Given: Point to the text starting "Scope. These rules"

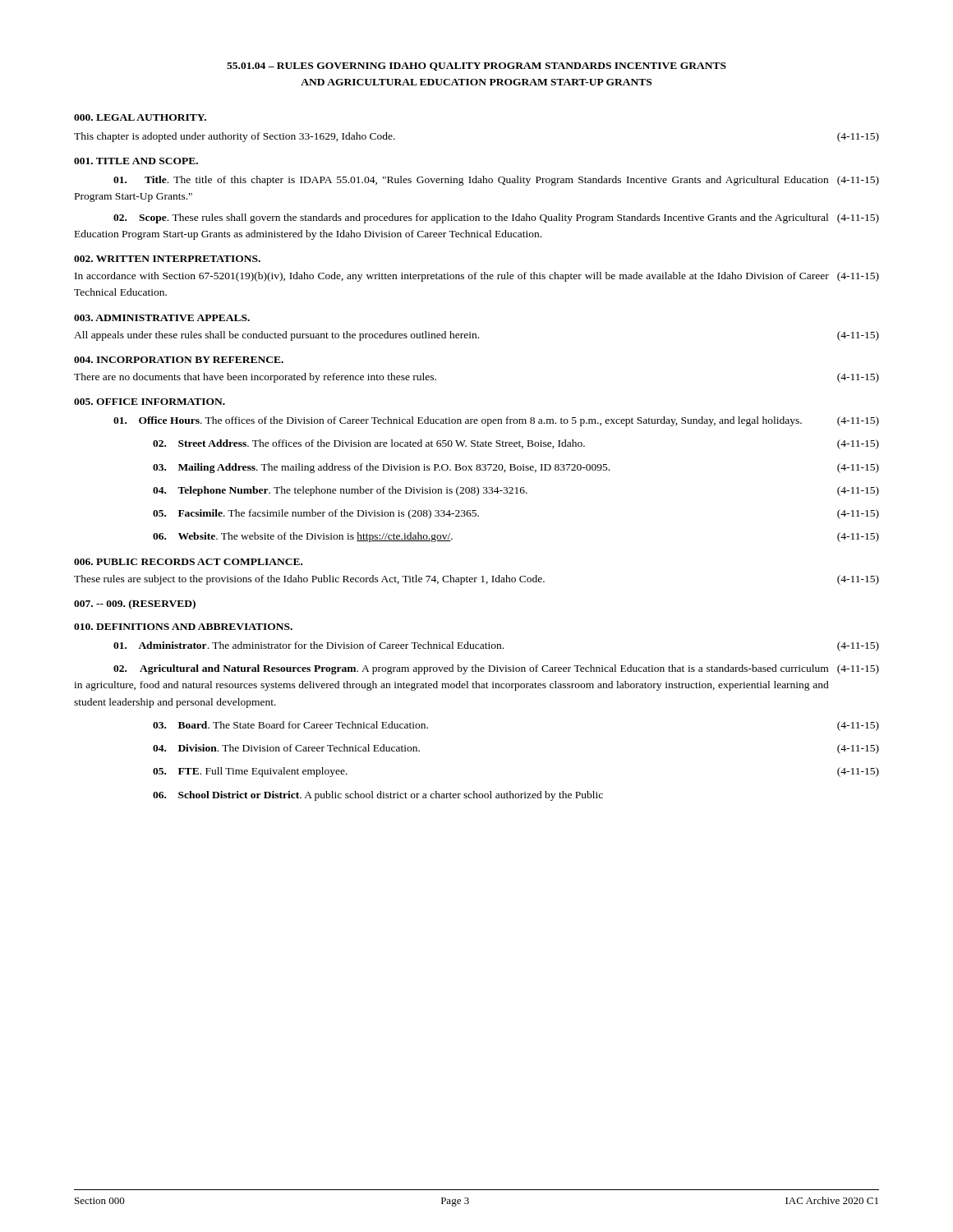Looking at the screenshot, I should pyautogui.click(x=476, y=226).
